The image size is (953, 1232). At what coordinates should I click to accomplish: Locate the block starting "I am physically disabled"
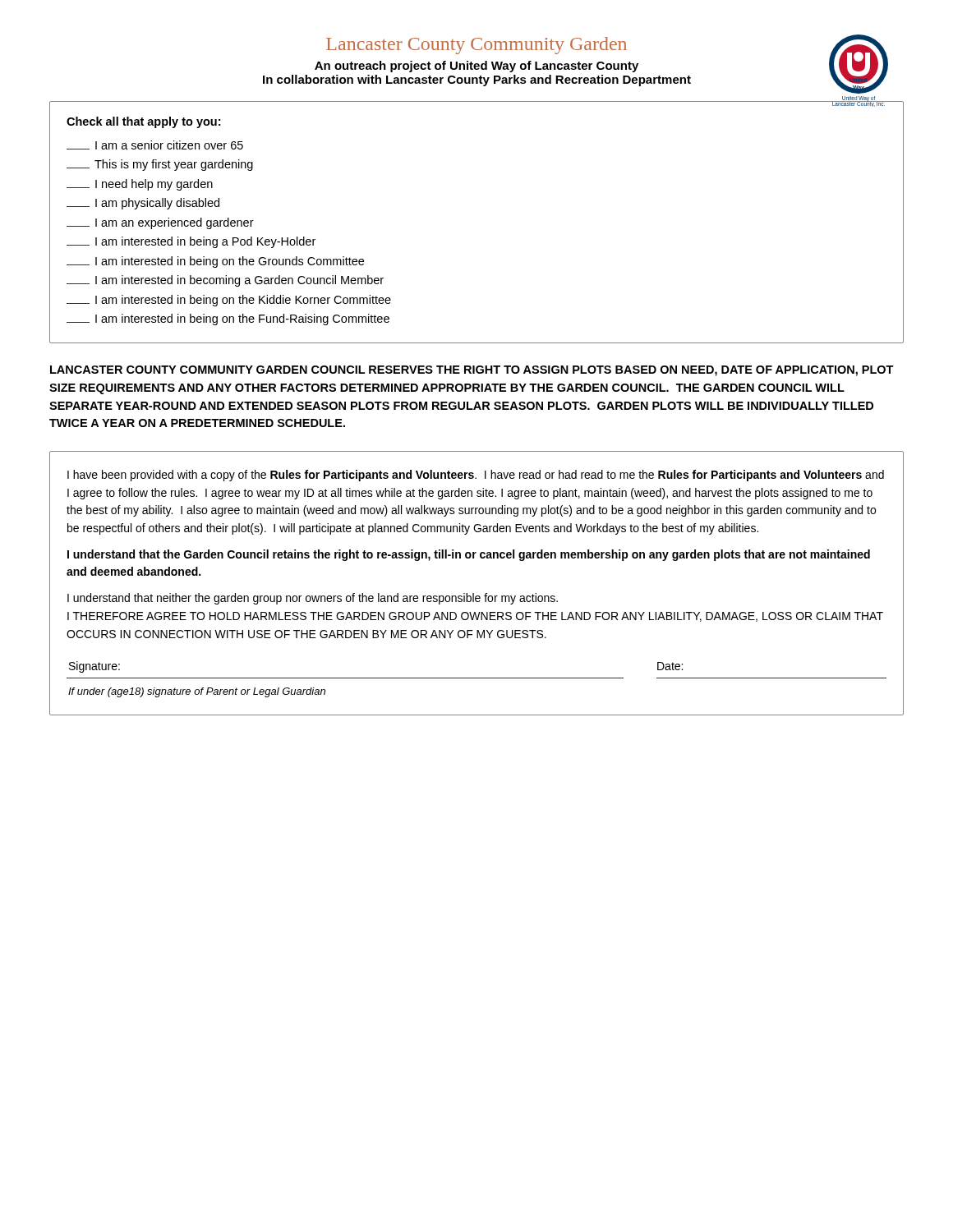(143, 202)
